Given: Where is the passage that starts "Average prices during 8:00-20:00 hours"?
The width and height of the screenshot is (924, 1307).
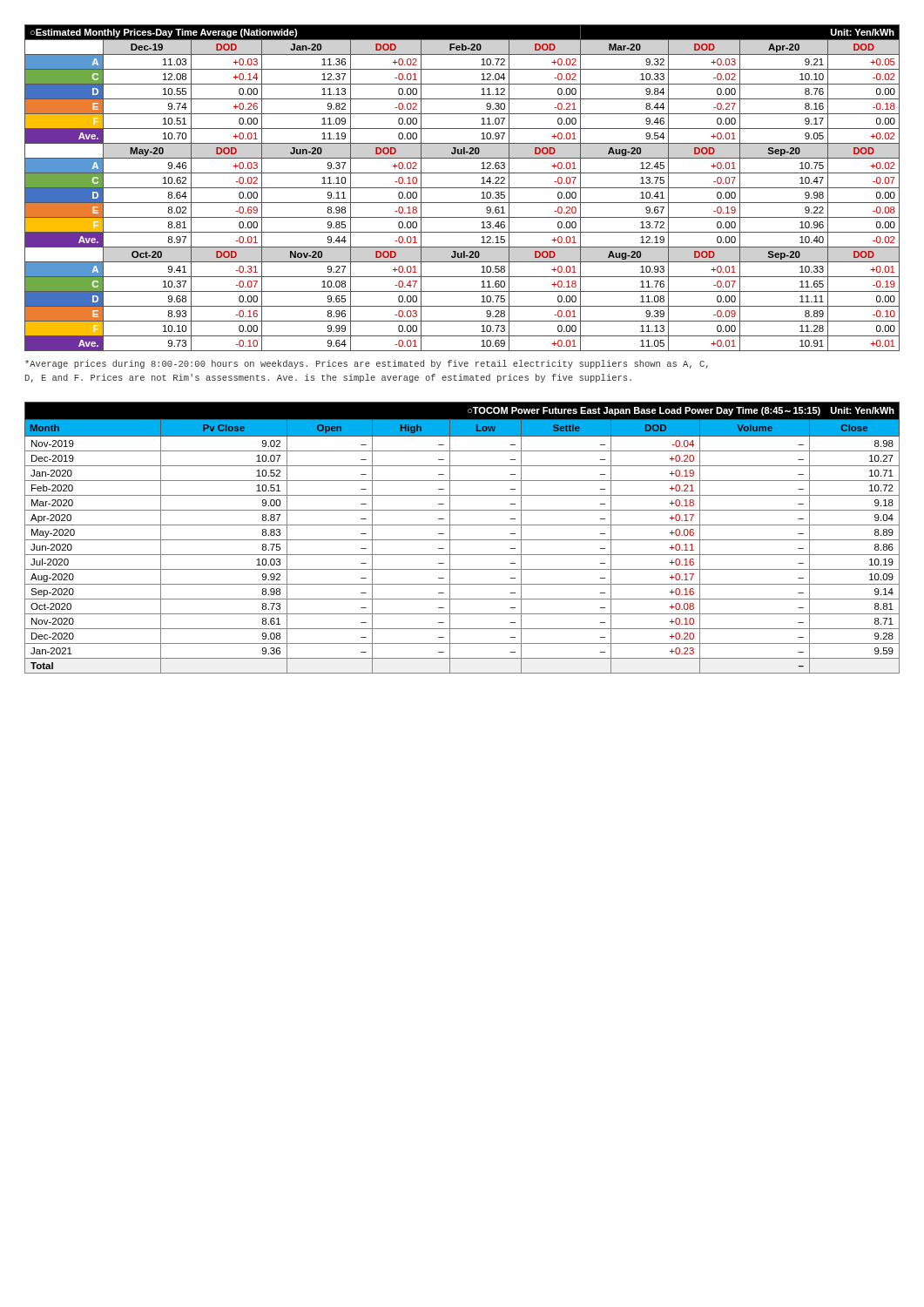Looking at the screenshot, I should (x=367, y=371).
